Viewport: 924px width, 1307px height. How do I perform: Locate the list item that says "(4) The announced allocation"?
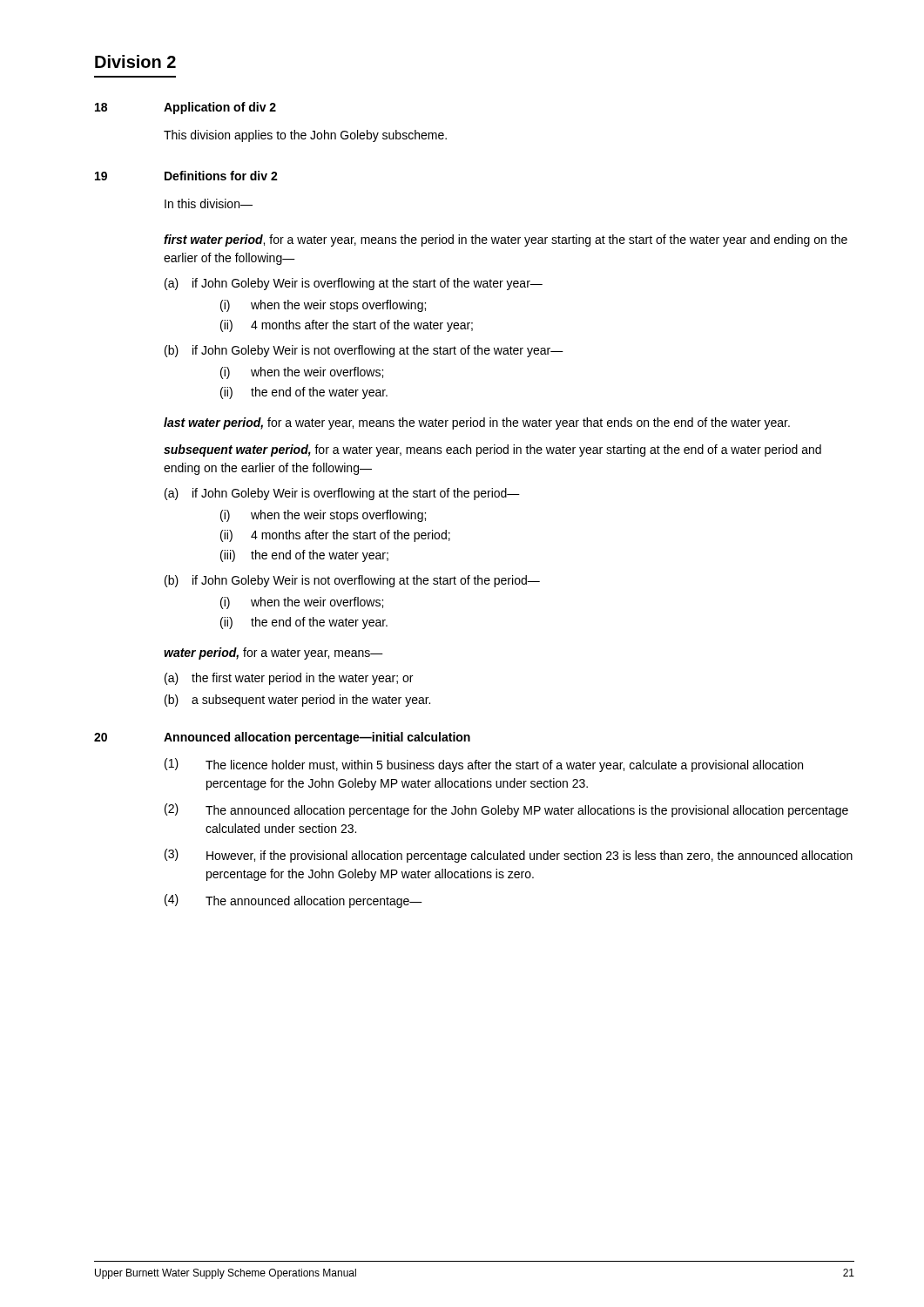(293, 901)
